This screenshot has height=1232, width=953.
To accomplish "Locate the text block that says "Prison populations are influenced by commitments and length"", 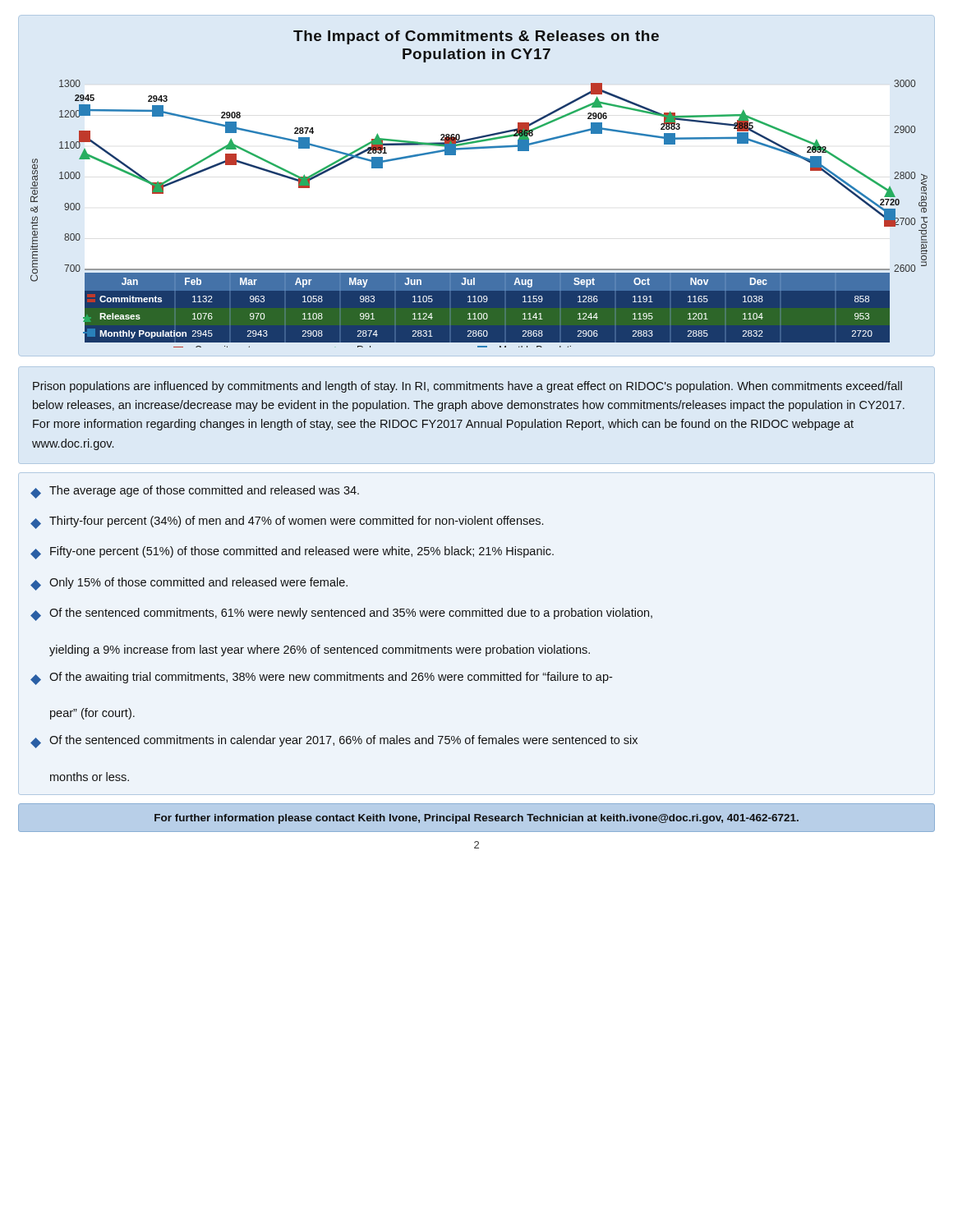I will [469, 415].
